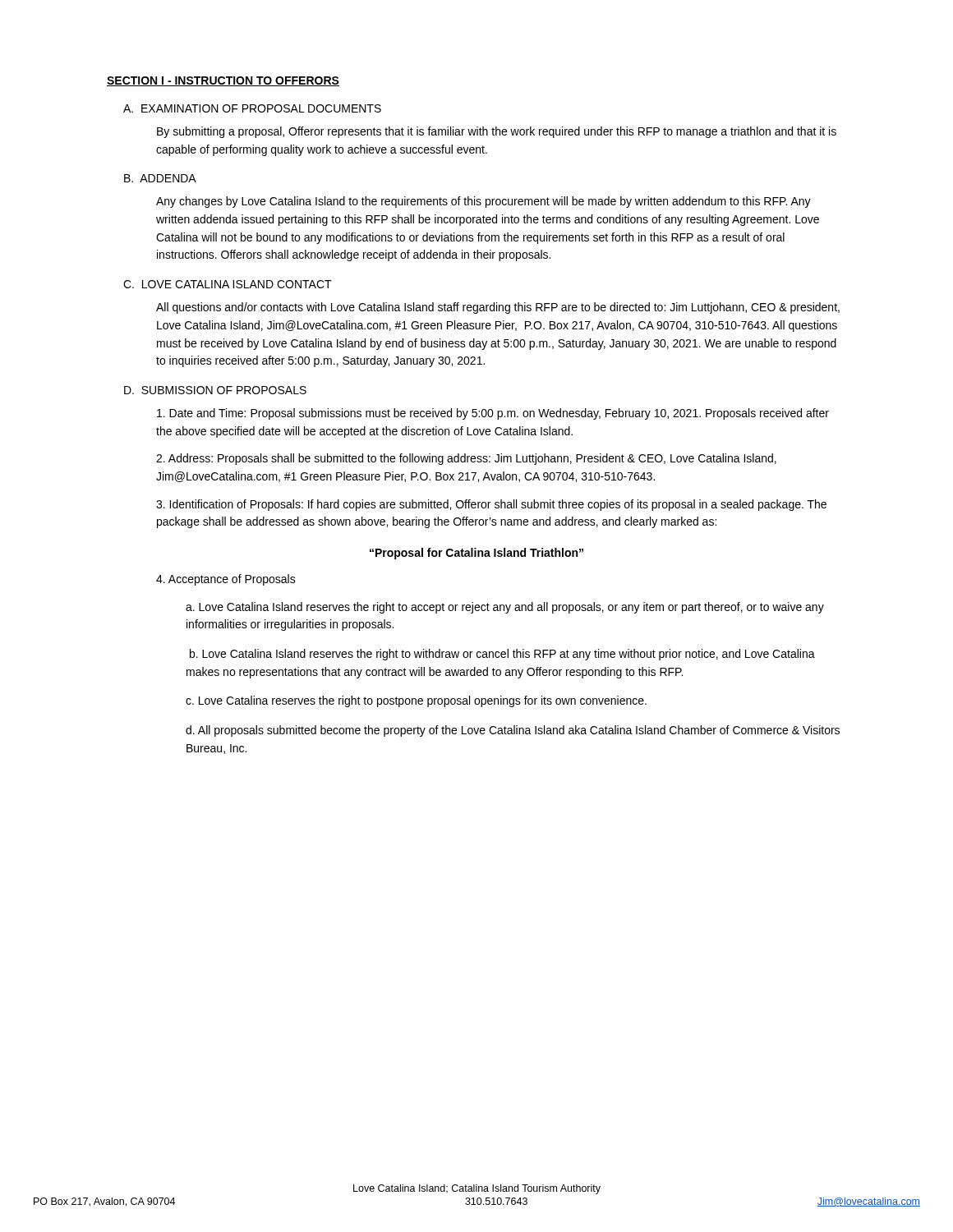
Task: Locate the text block that reads "a. Love Catalina Island"
Action: pyautogui.click(x=505, y=616)
